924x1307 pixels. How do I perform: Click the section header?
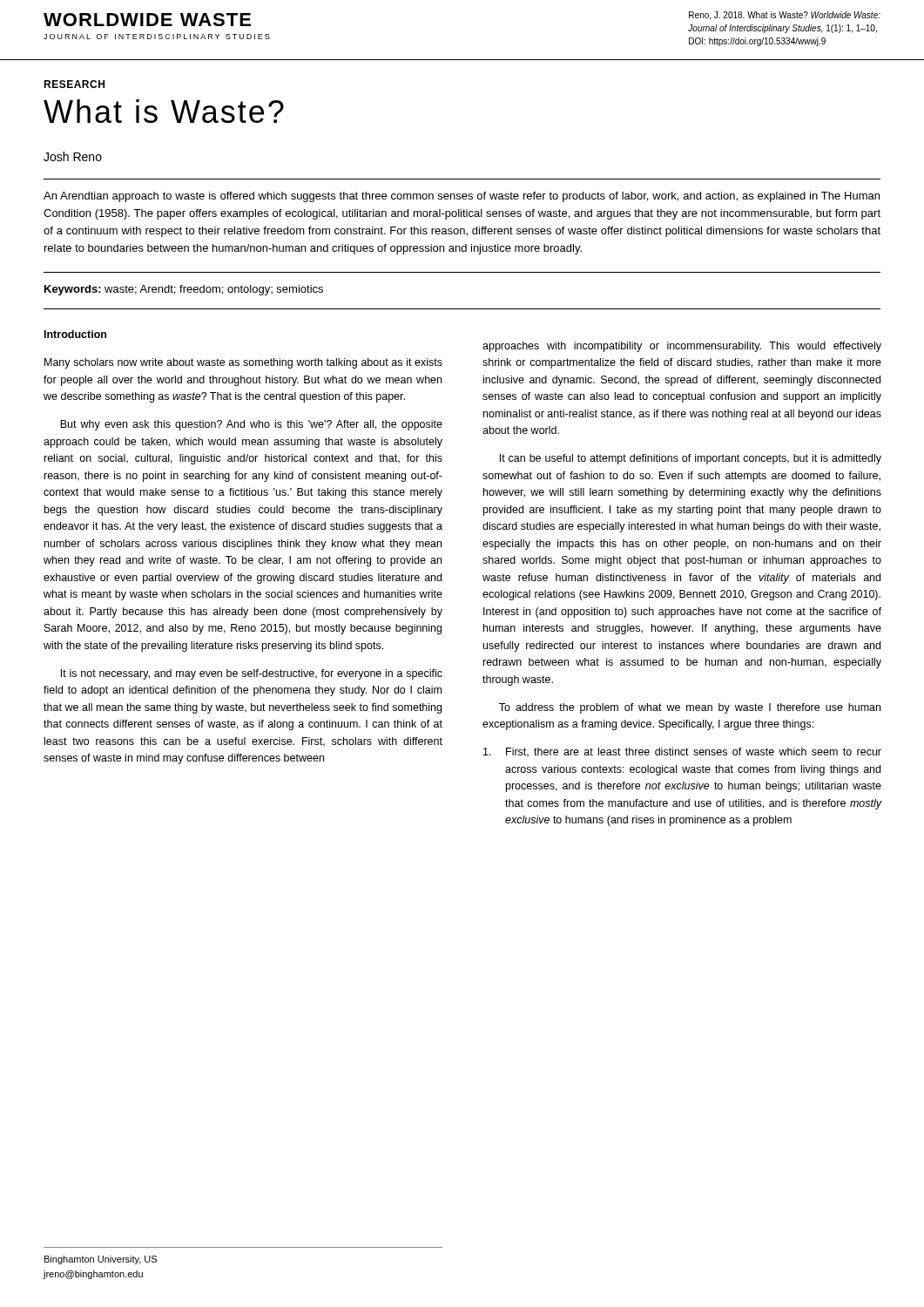75,84
